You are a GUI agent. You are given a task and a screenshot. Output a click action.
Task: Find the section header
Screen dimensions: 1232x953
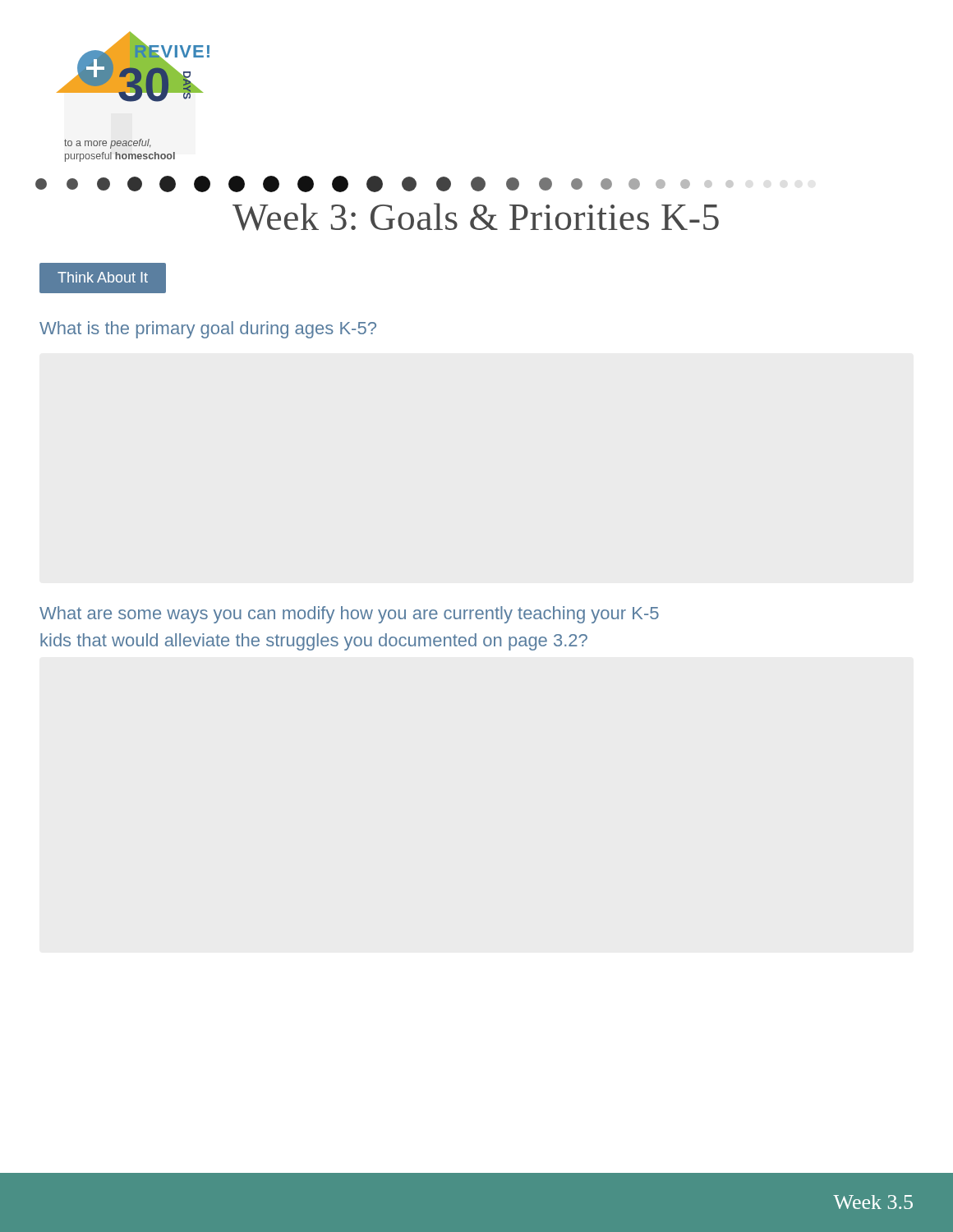tap(103, 278)
